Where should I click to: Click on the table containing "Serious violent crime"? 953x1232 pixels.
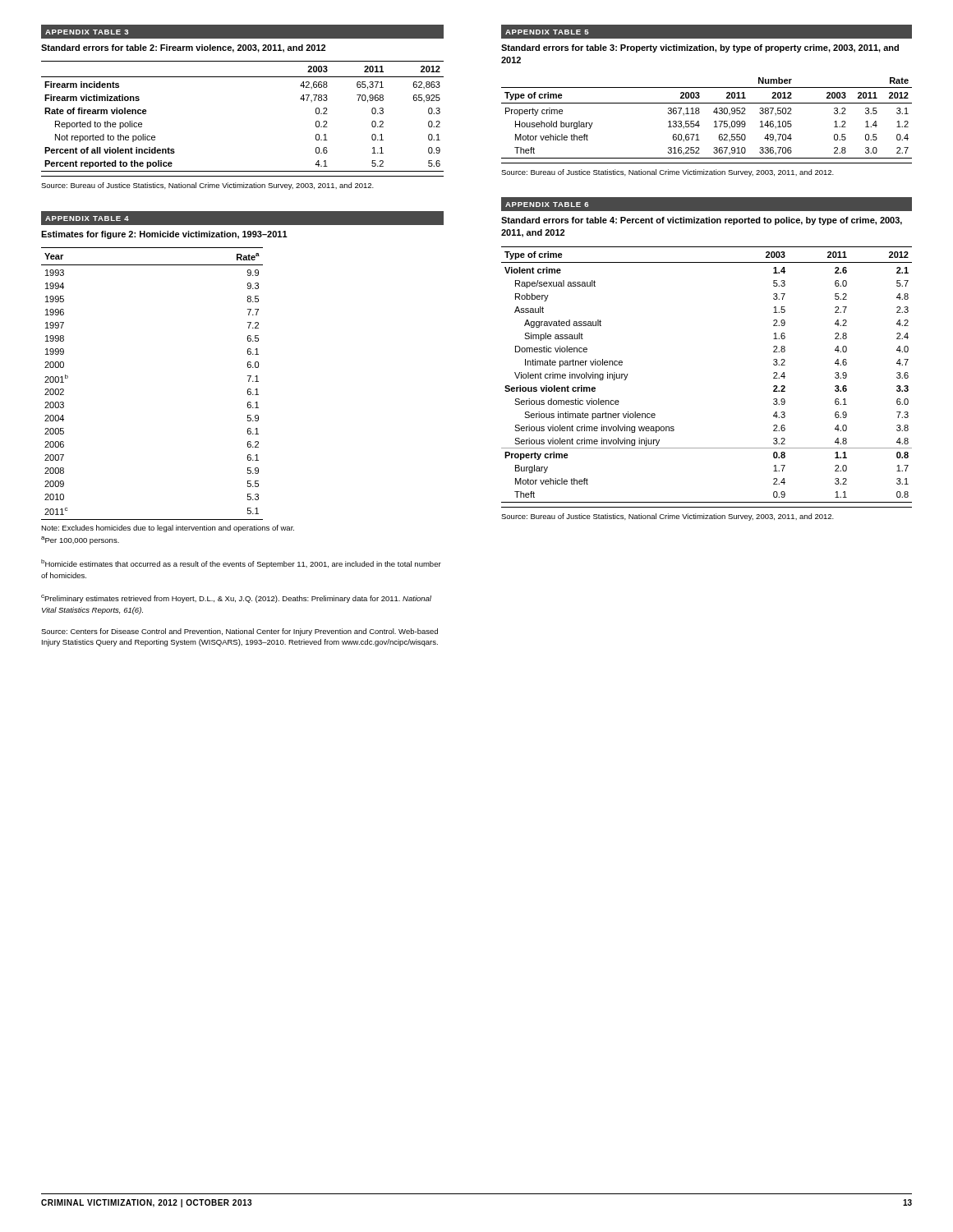pyautogui.click(x=707, y=384)
